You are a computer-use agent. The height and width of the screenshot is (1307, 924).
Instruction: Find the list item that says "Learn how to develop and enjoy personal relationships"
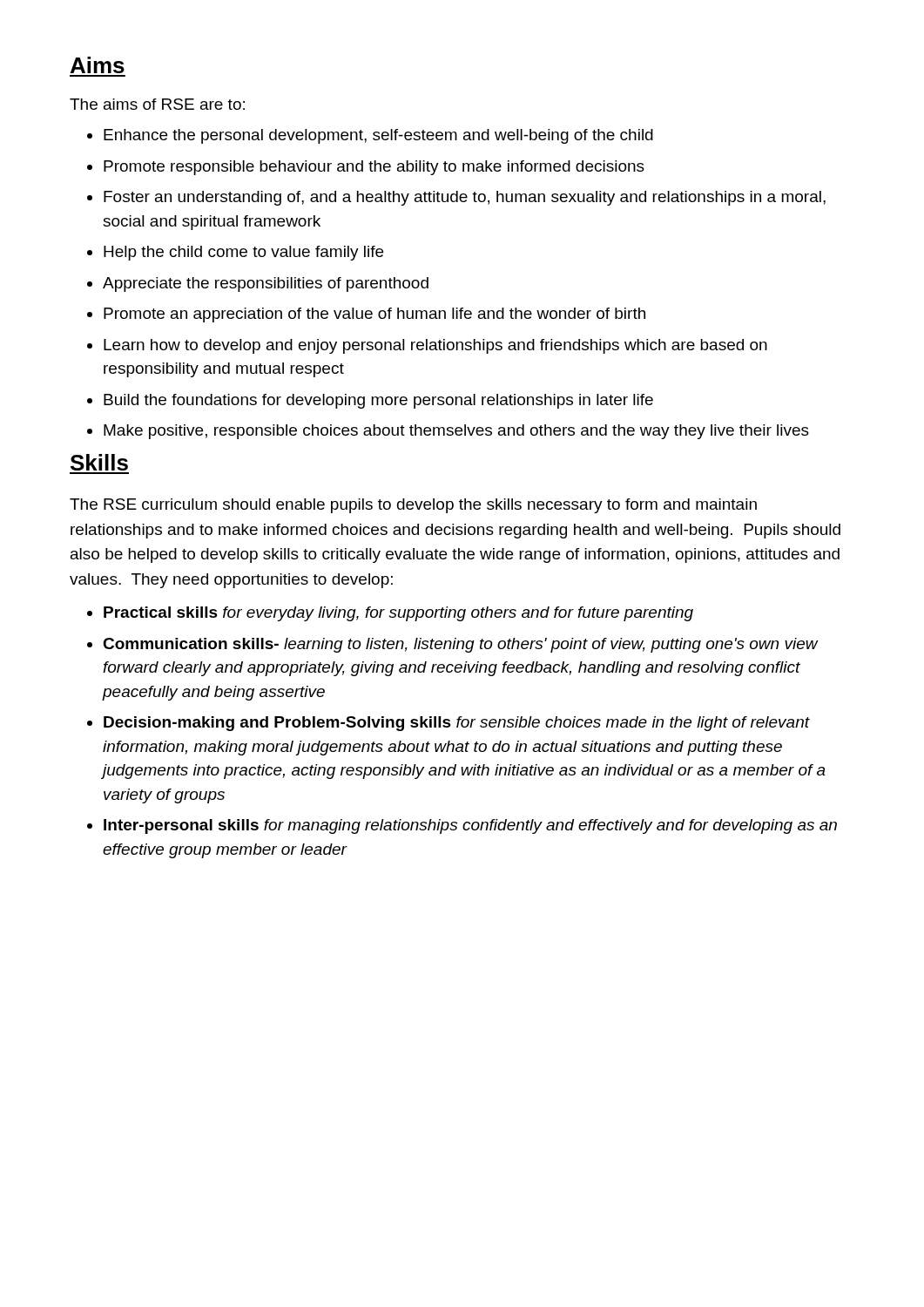tap(435, 356)
